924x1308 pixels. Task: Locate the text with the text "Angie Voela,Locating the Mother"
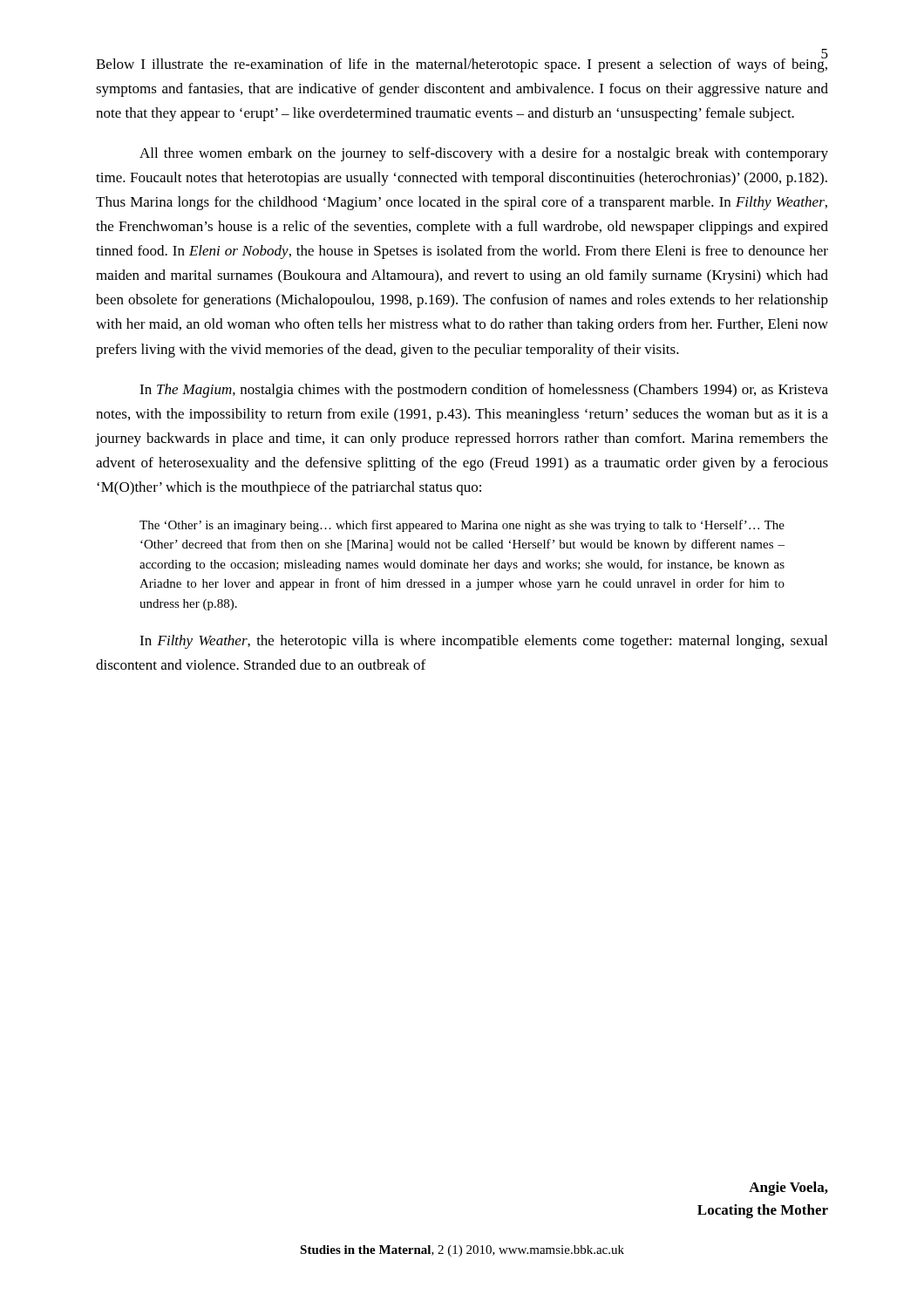(763, 1198)
